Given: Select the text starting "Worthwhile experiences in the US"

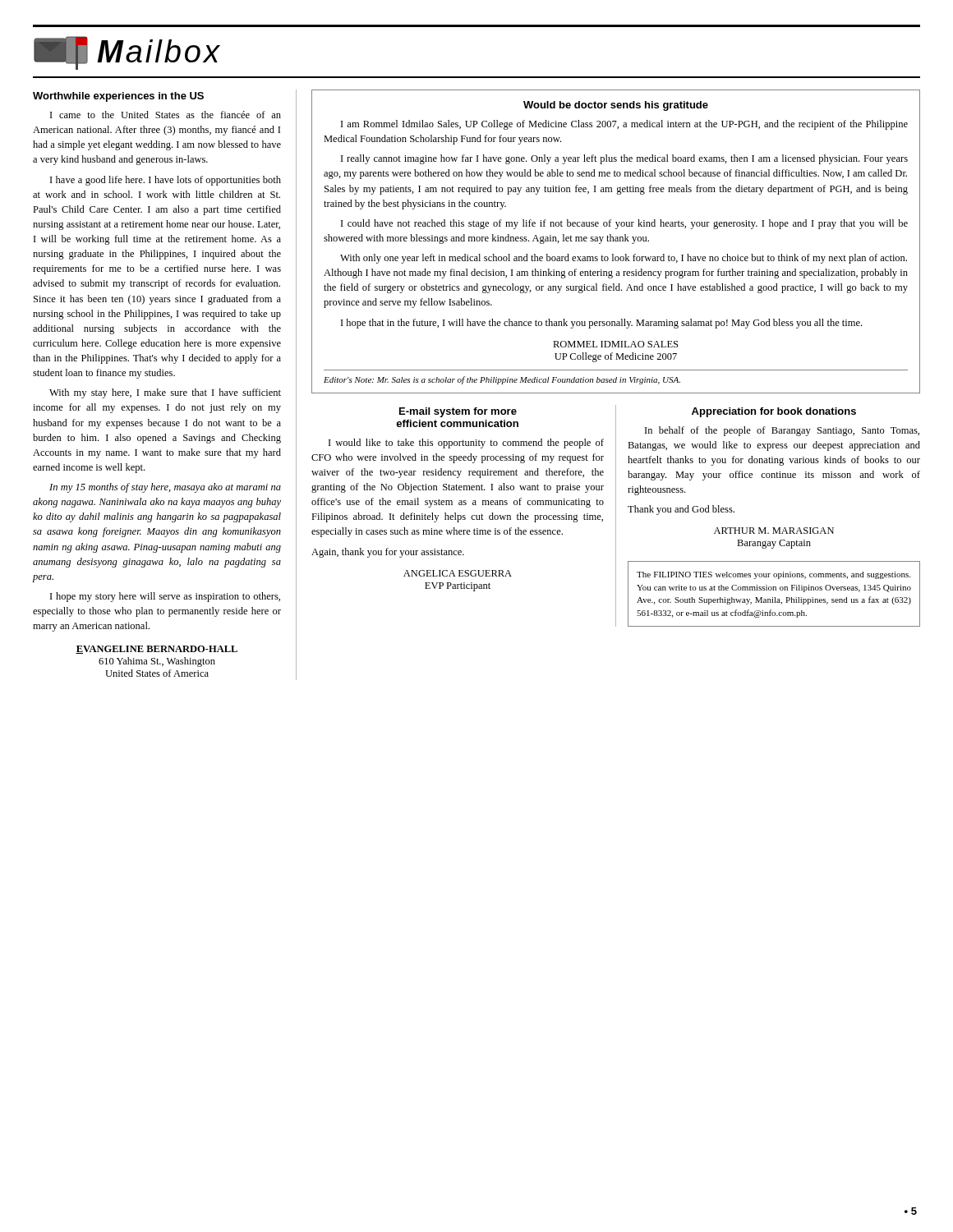Looking at the screenshot, I should tap(119, 96).
